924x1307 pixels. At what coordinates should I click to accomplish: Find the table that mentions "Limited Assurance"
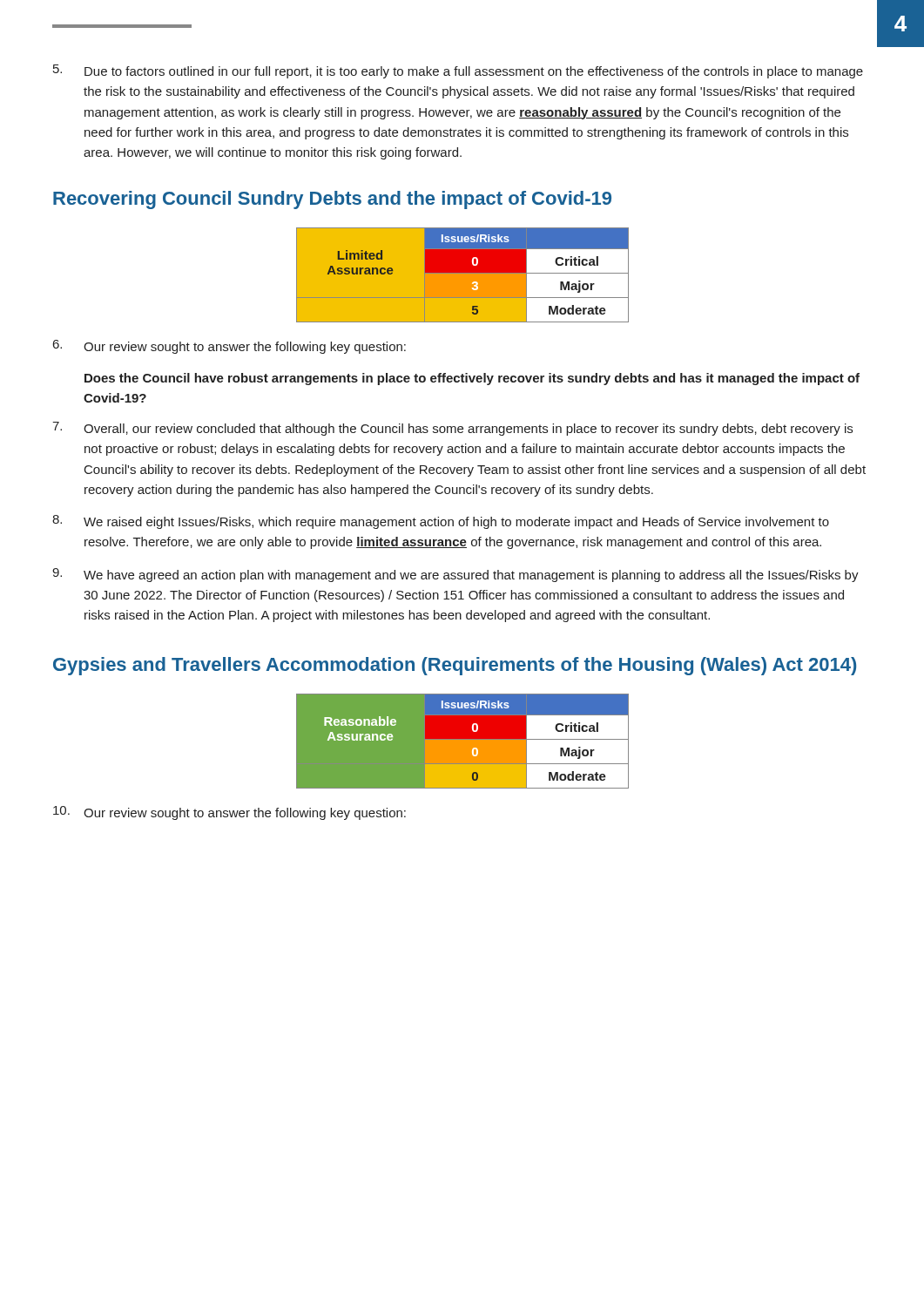pos(462,275)
